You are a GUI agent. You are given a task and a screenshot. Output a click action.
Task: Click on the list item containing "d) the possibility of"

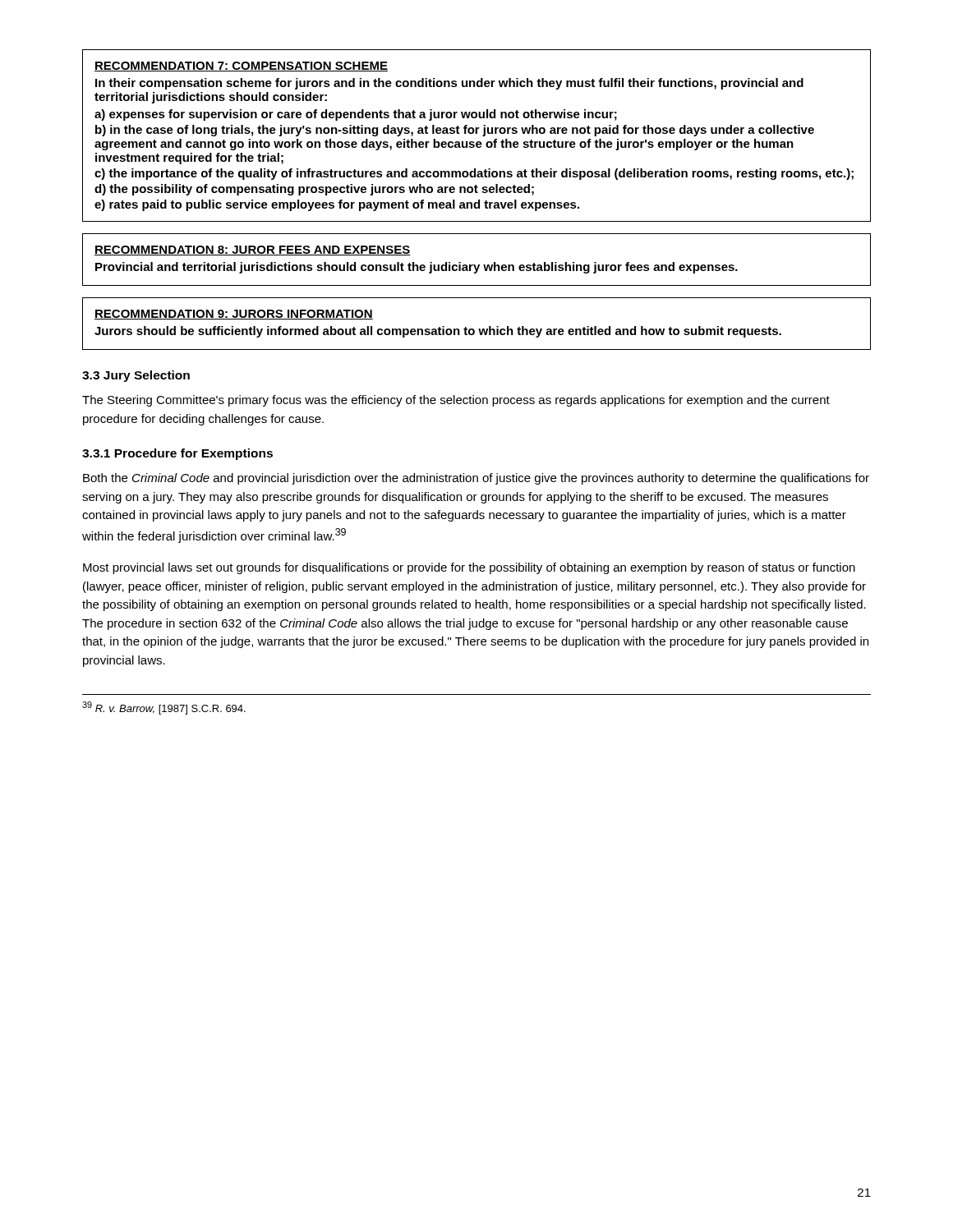476,188
